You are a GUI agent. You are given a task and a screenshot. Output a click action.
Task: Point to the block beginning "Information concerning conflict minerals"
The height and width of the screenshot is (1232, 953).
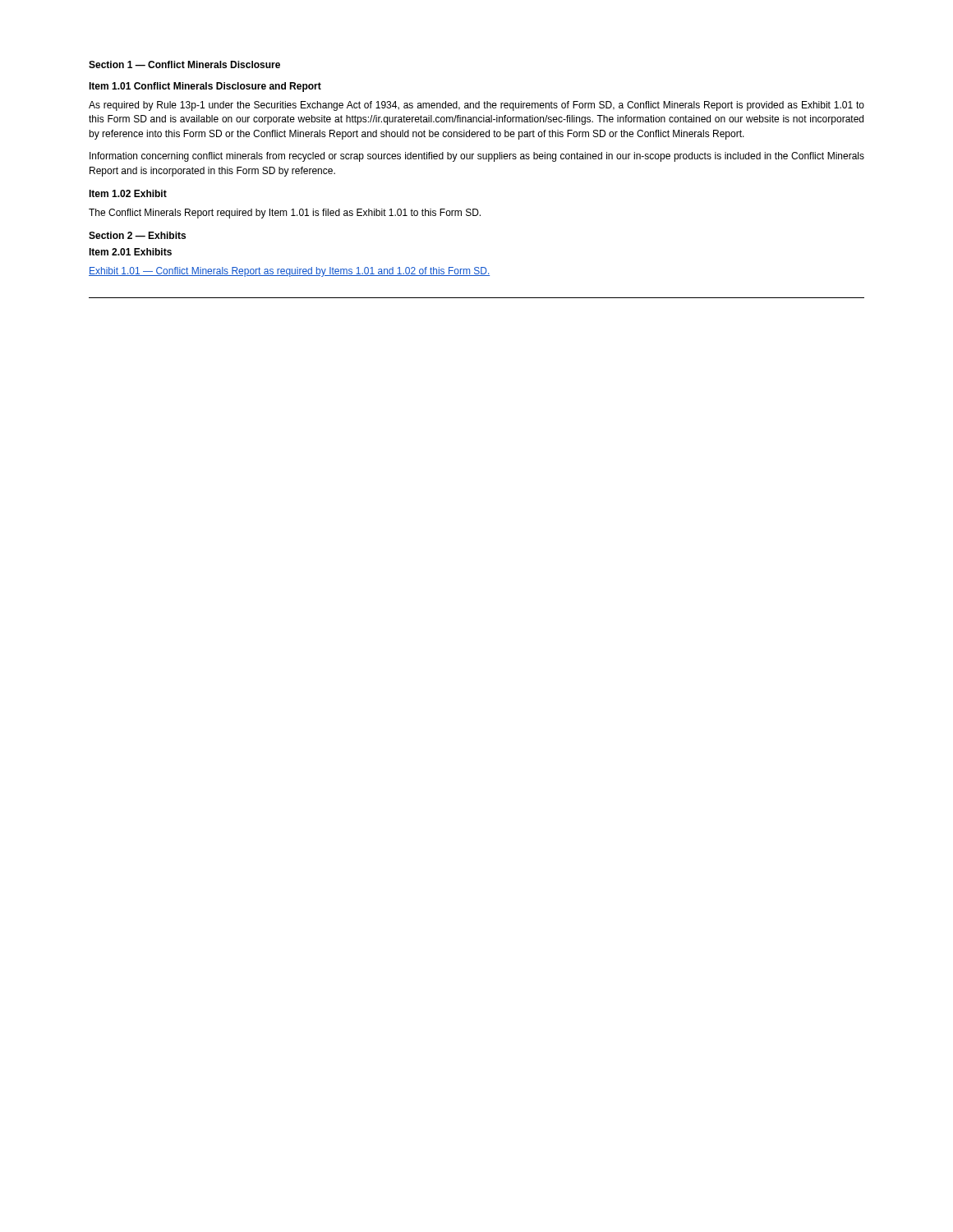(476, 163)
